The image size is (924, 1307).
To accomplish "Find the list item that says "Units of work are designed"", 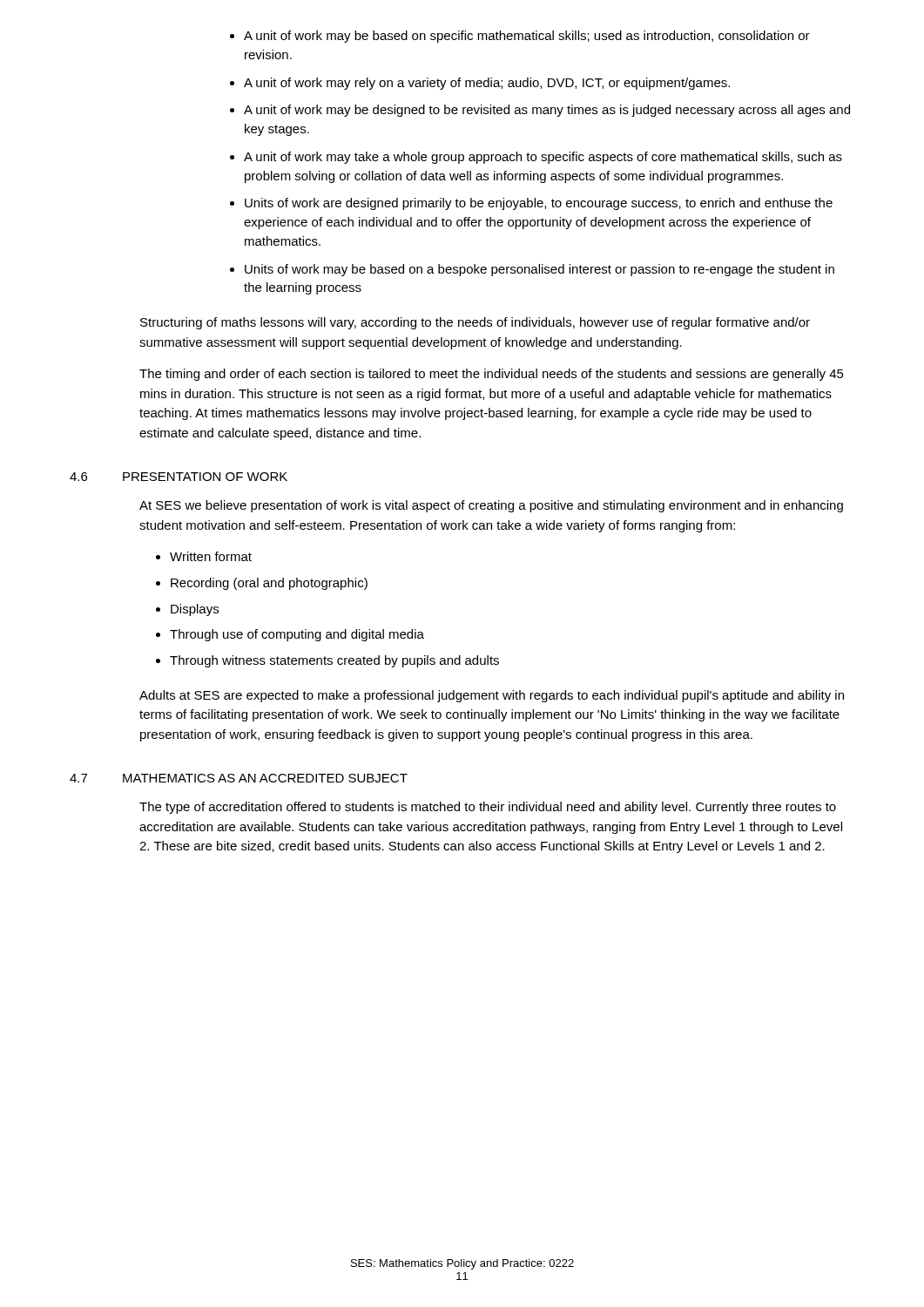I will 538,222.
